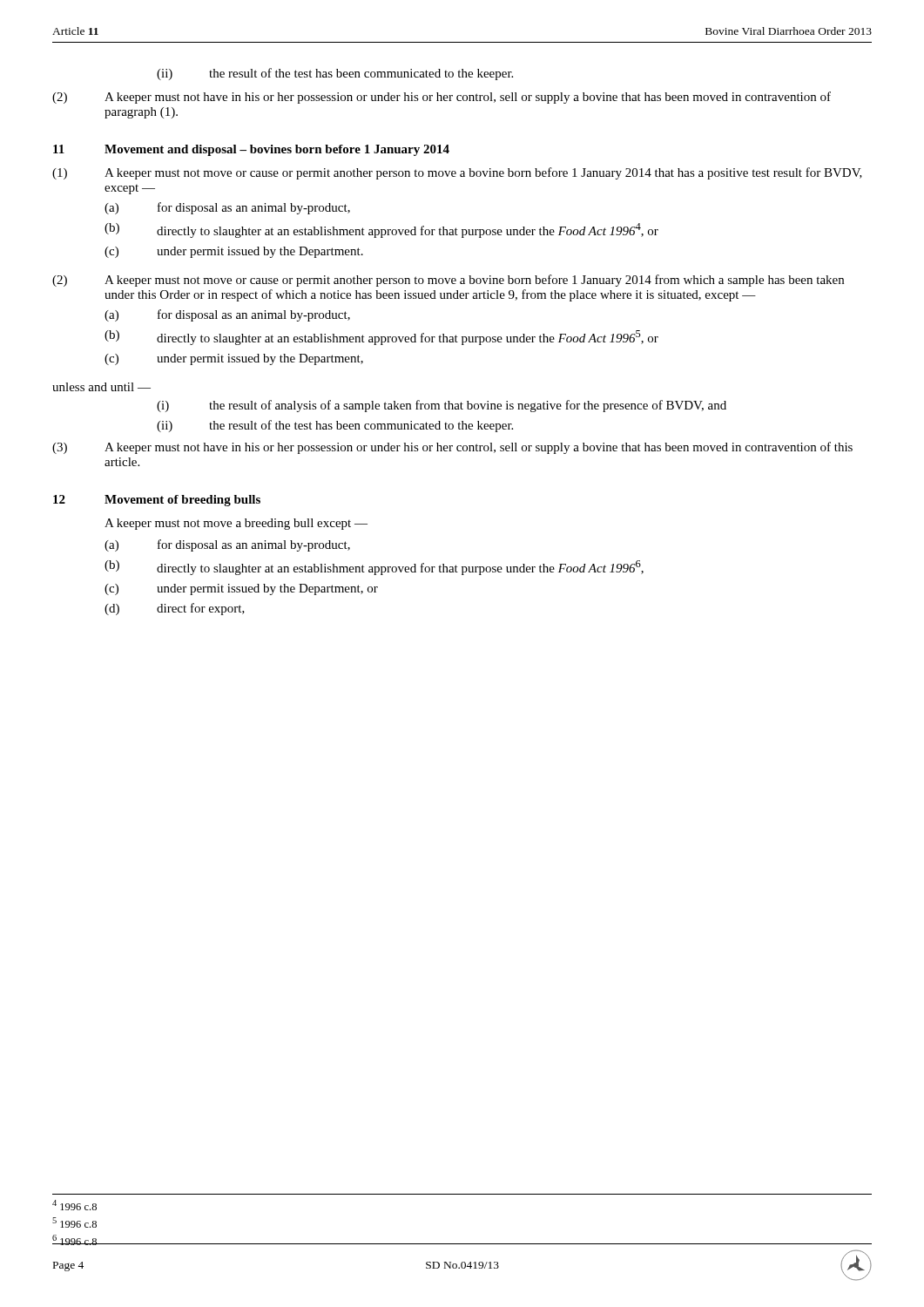Locate the block of text that opens with "(1) A keeper must not move or"

pos(457,173)
